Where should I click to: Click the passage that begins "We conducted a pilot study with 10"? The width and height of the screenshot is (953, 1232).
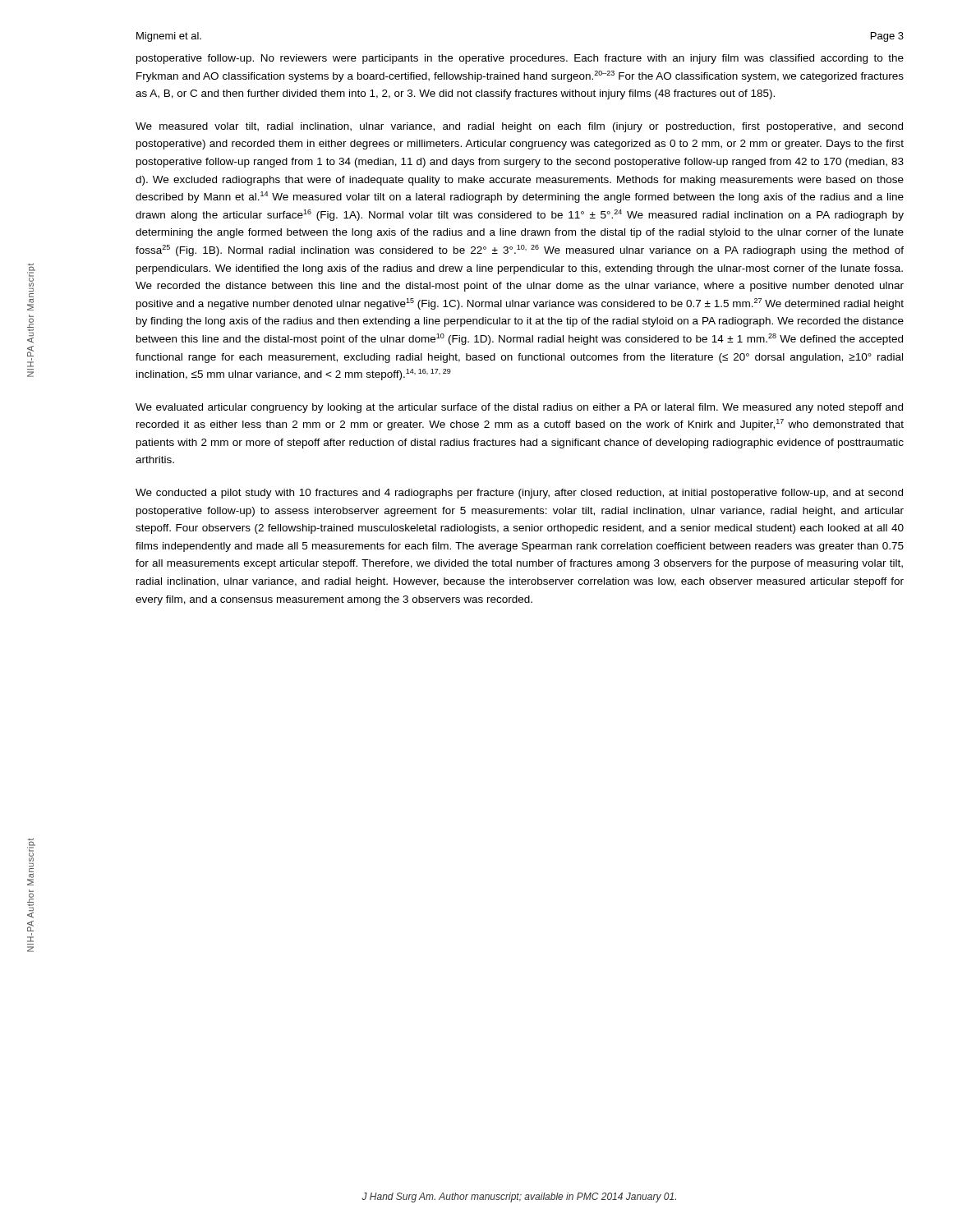[x=520, y=546]
